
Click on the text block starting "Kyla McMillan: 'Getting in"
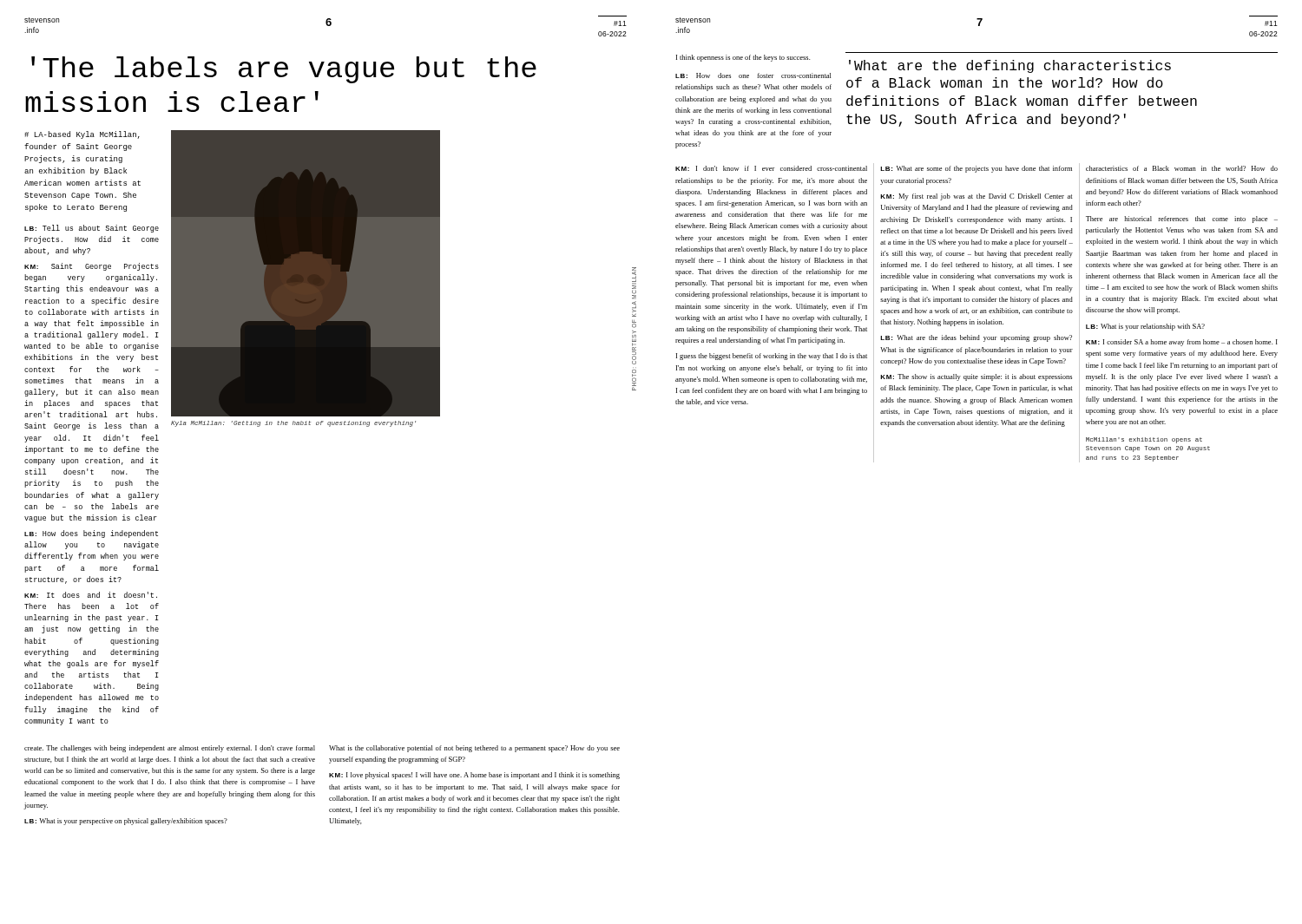pos(294,423)
